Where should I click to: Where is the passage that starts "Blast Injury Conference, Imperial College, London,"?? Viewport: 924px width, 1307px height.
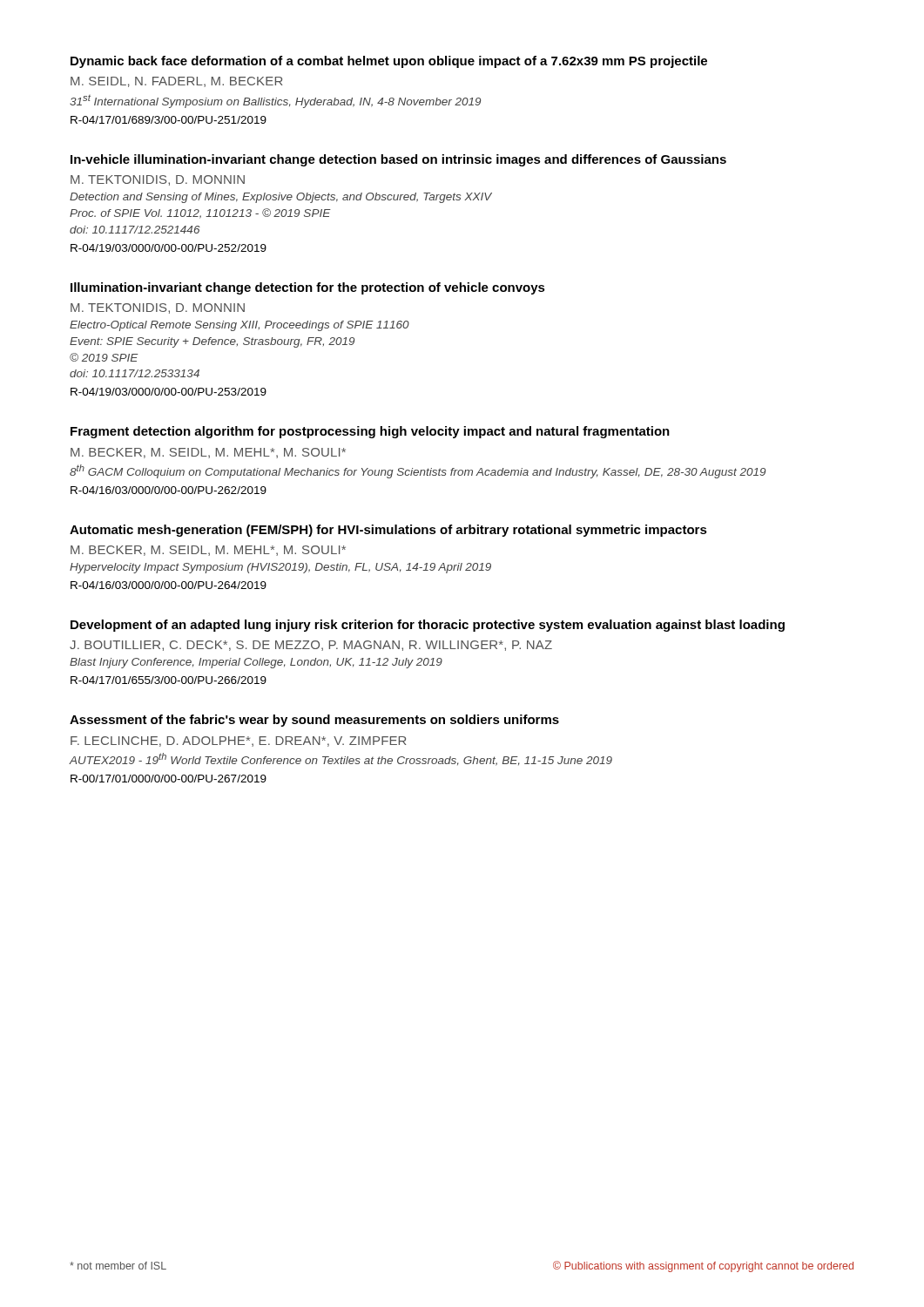point(256,662)
